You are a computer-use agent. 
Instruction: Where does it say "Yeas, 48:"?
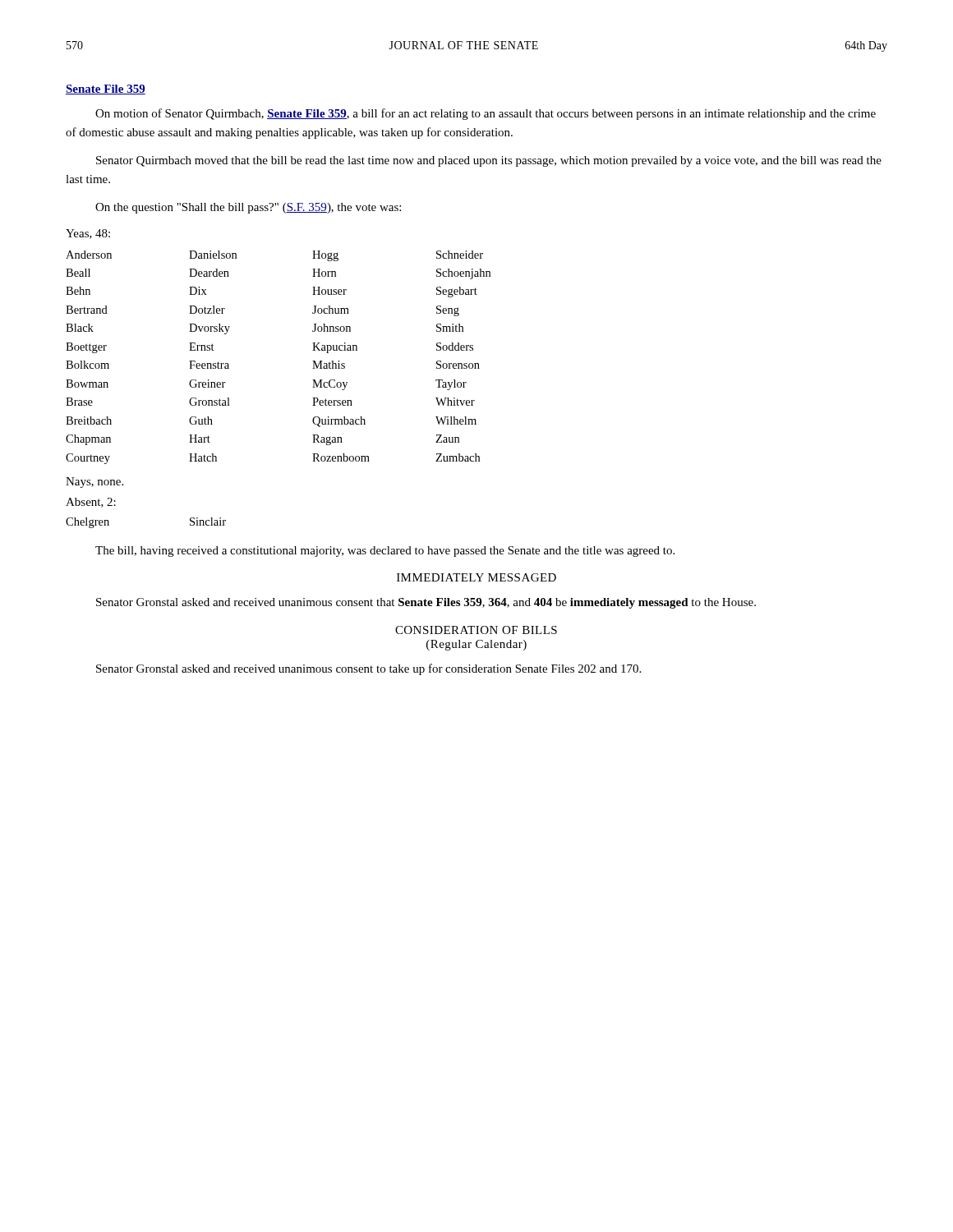coord(88,233)
